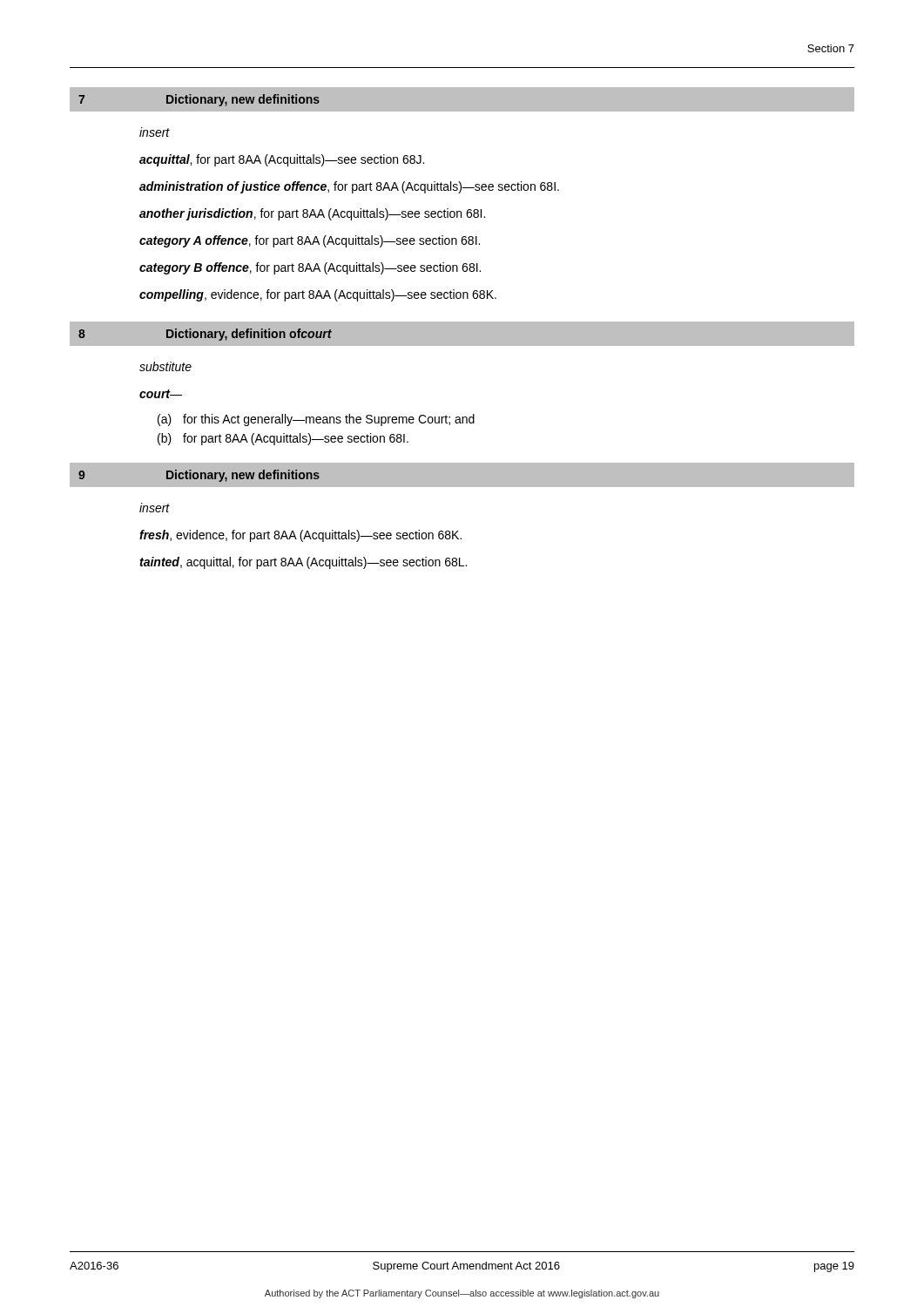Find the passage starting "tainted, acquittal, for part 8AA"
This screenshot has height=1307, width=924.
[x=304, y=562]
